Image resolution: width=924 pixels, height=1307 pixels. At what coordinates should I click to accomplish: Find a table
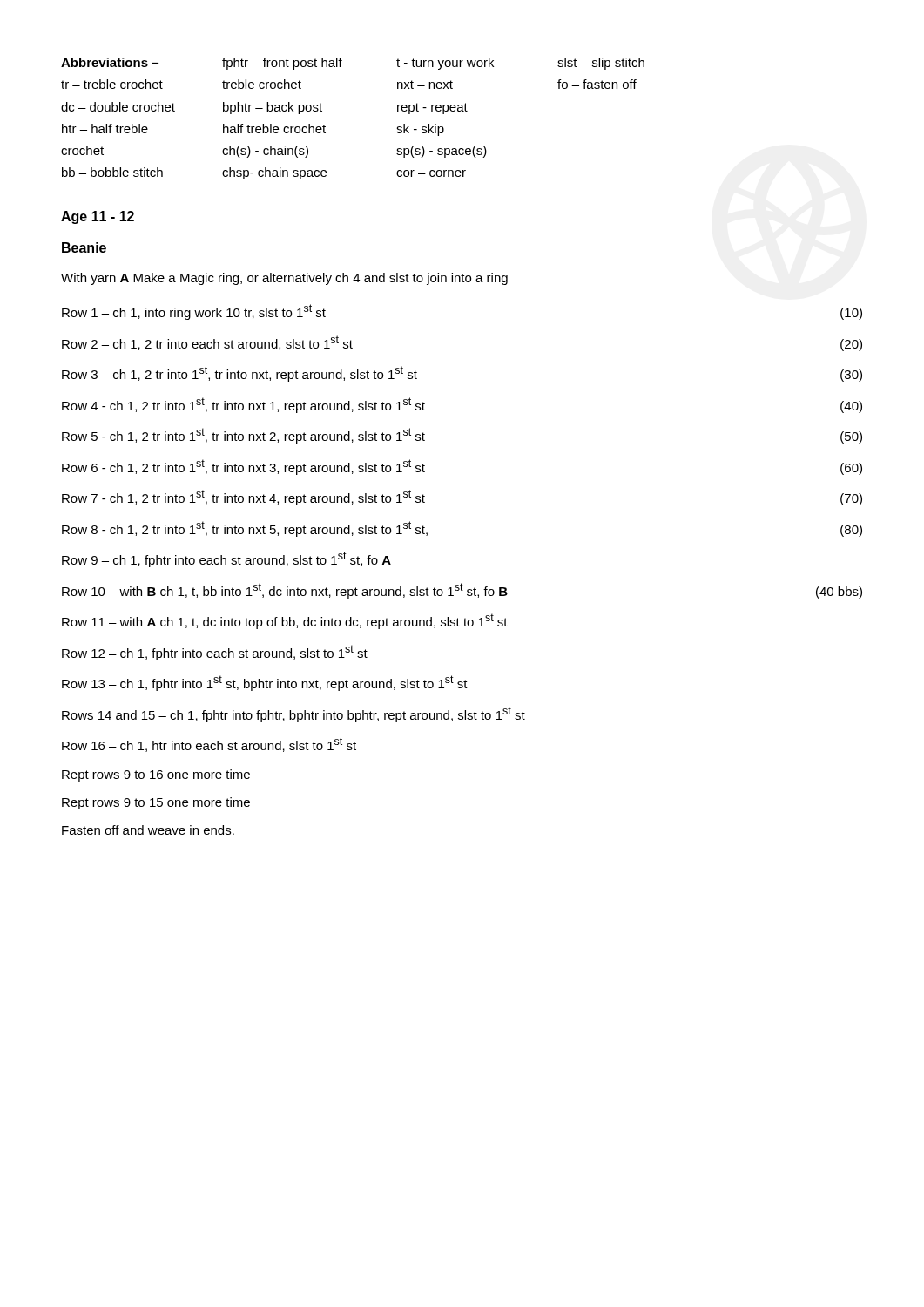coord(462,117)
